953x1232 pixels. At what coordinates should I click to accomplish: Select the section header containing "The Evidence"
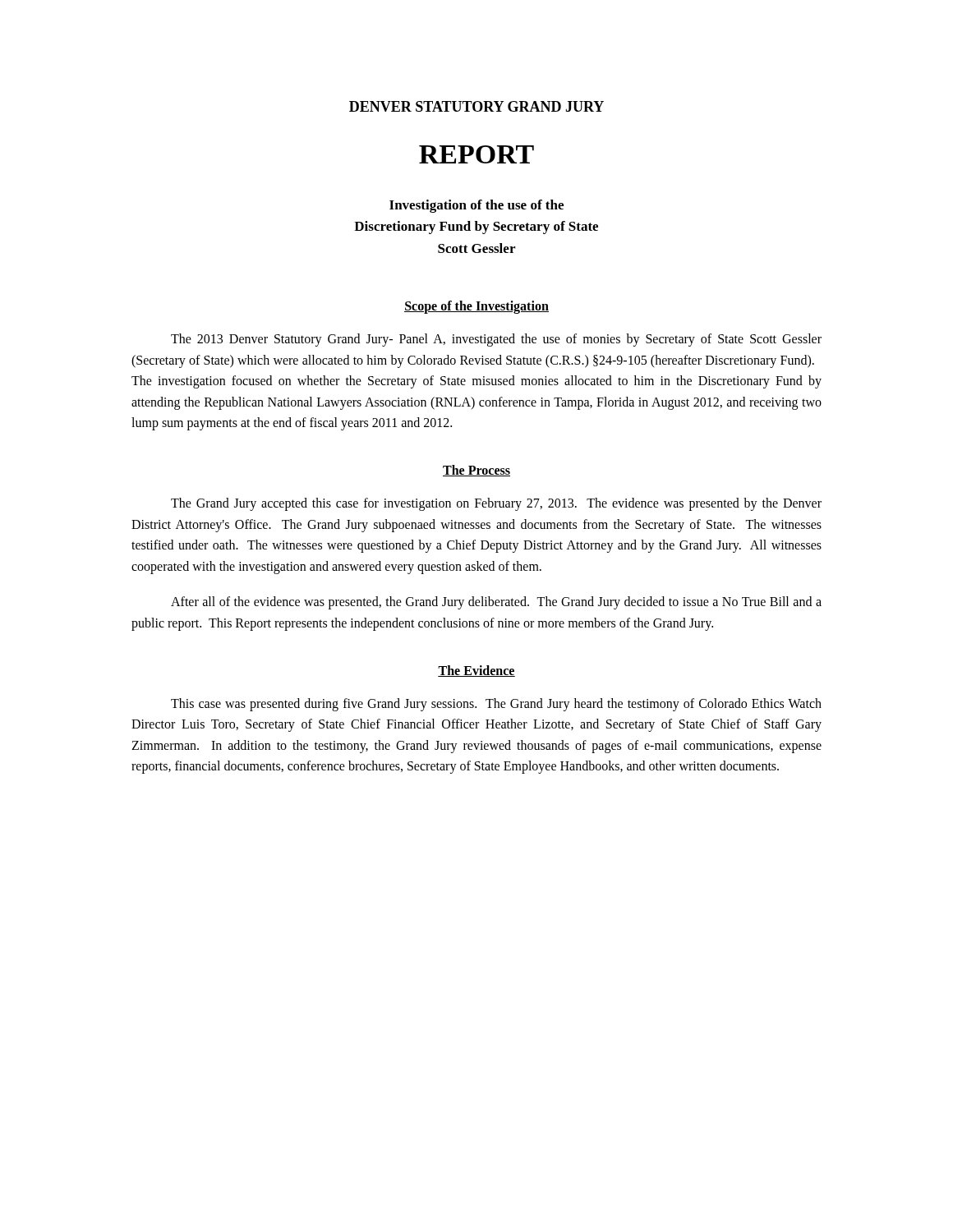point(476,670)
